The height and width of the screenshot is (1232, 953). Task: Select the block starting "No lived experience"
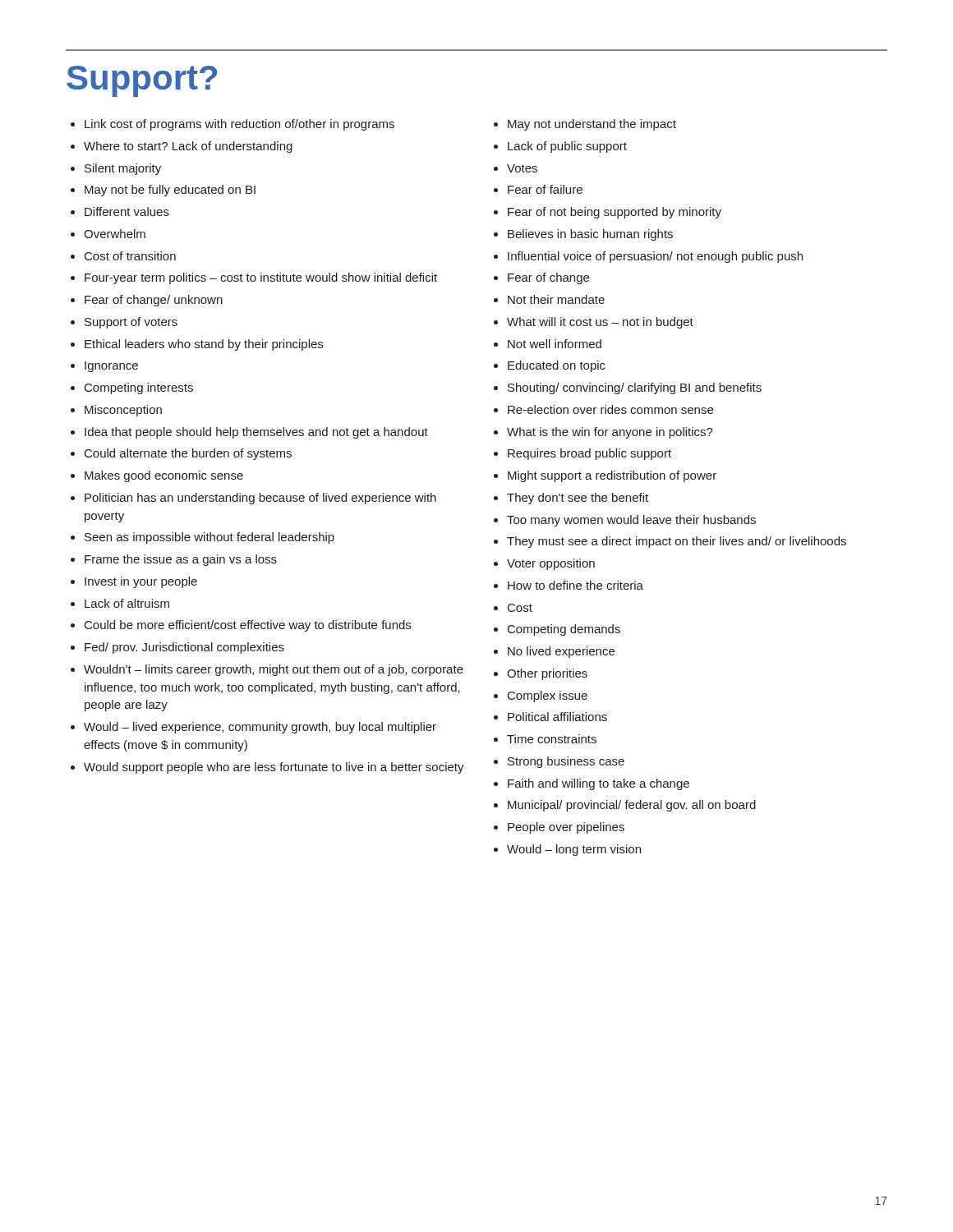(561, 651)
